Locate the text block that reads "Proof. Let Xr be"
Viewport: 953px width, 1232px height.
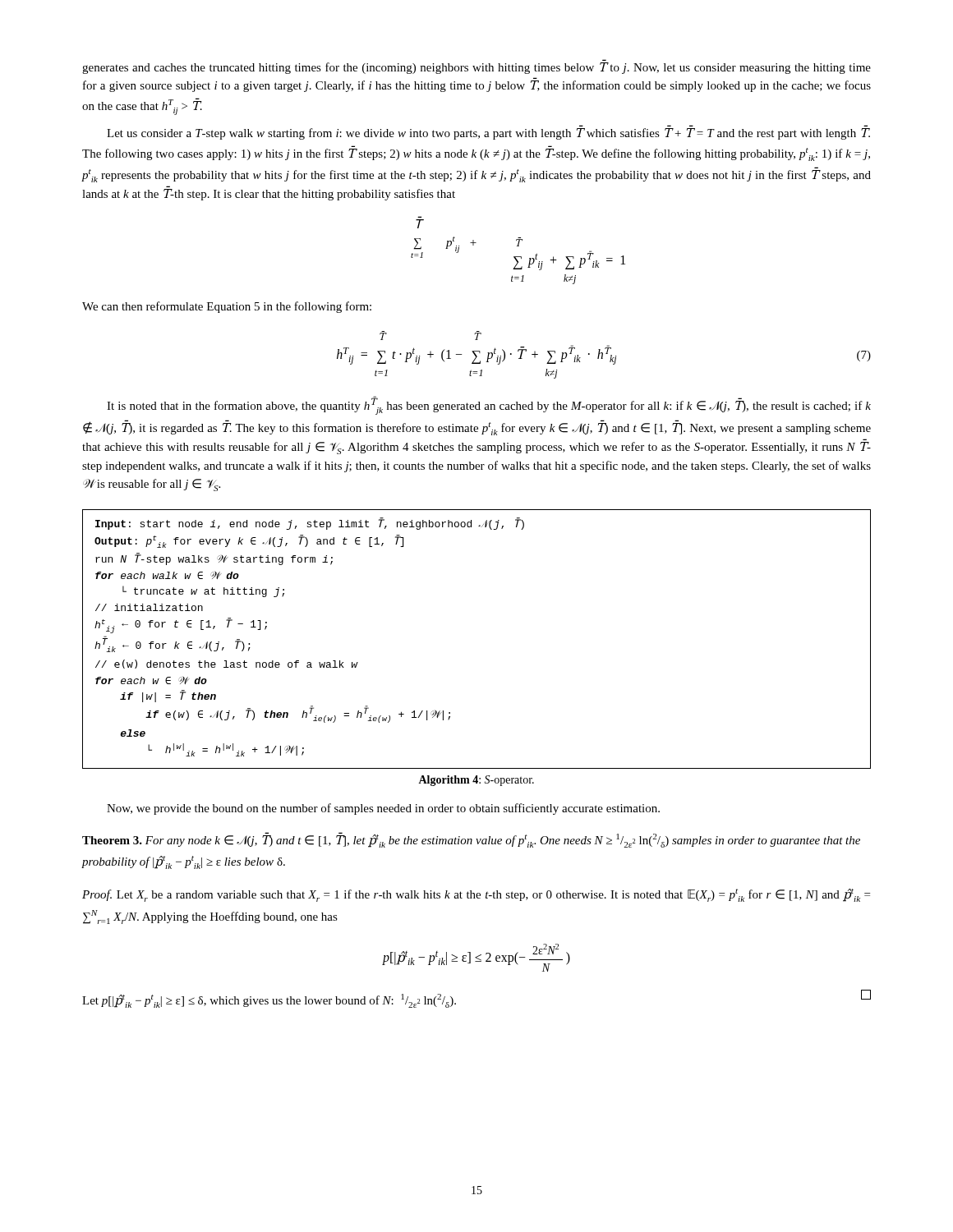click(x=476, y=905)
